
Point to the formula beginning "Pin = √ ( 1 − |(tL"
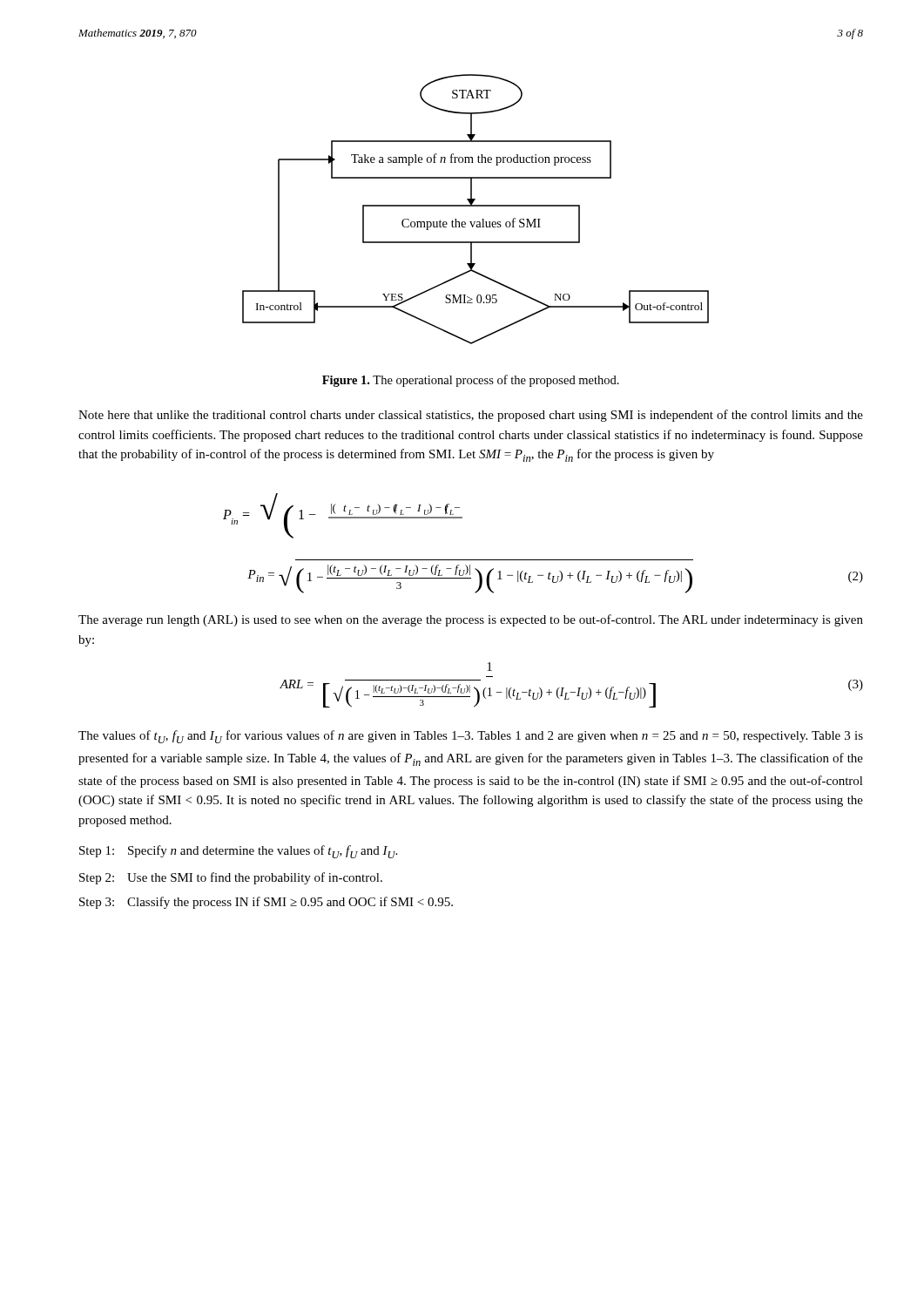[x=555, y=576]
